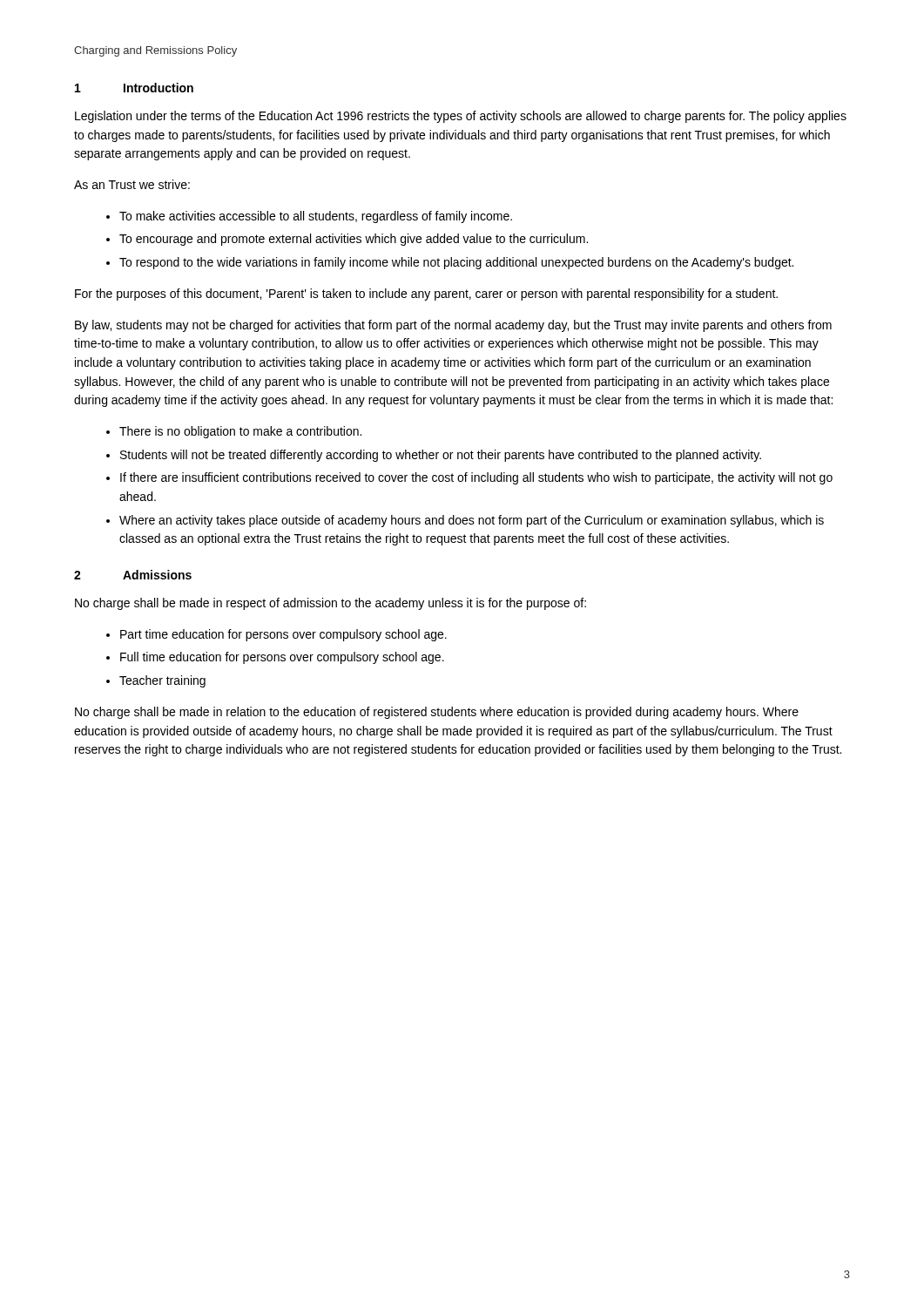Point to the block beginning "For the purposes of this"

tap(426, 293)
